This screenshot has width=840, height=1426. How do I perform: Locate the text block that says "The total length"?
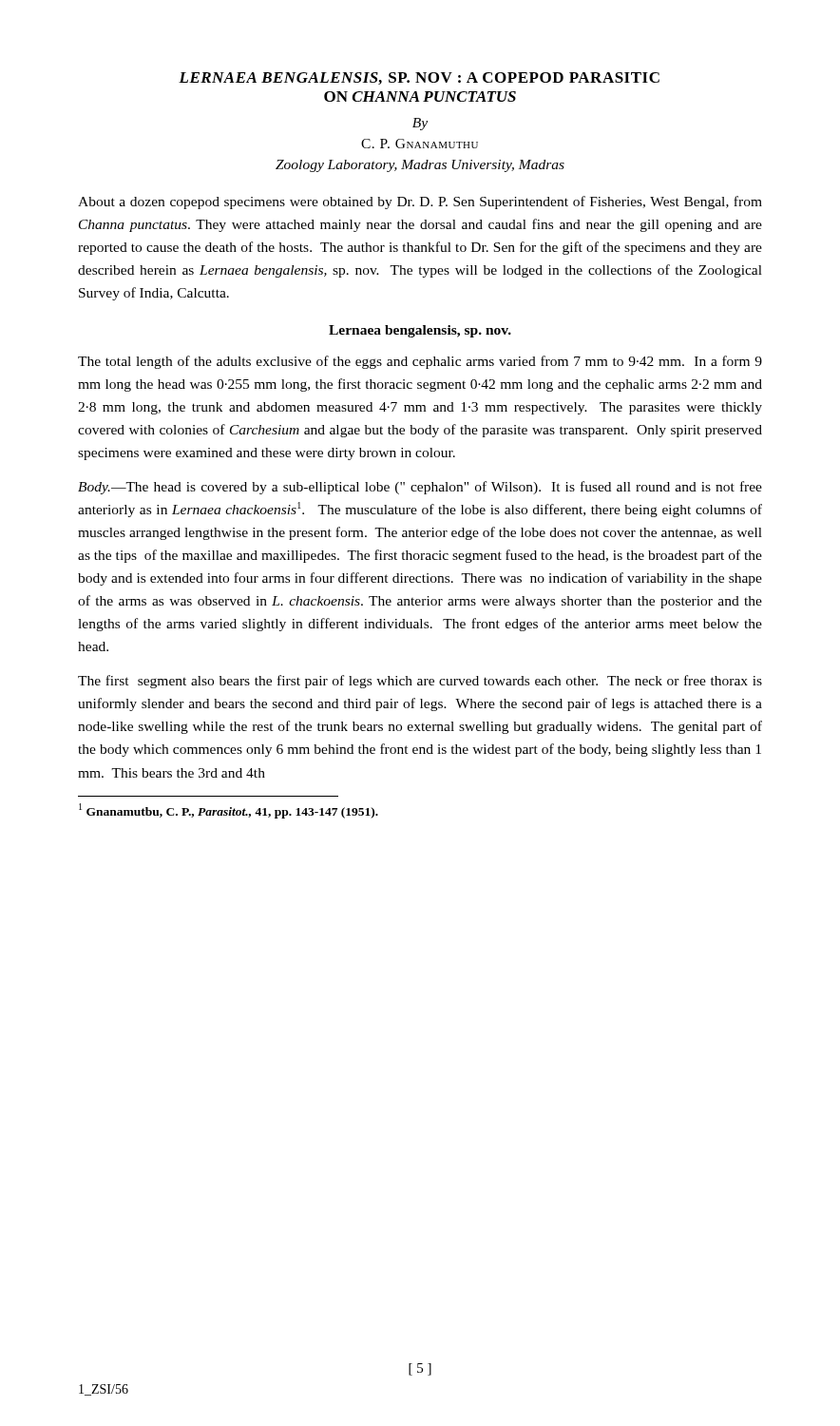click(420, 407)
